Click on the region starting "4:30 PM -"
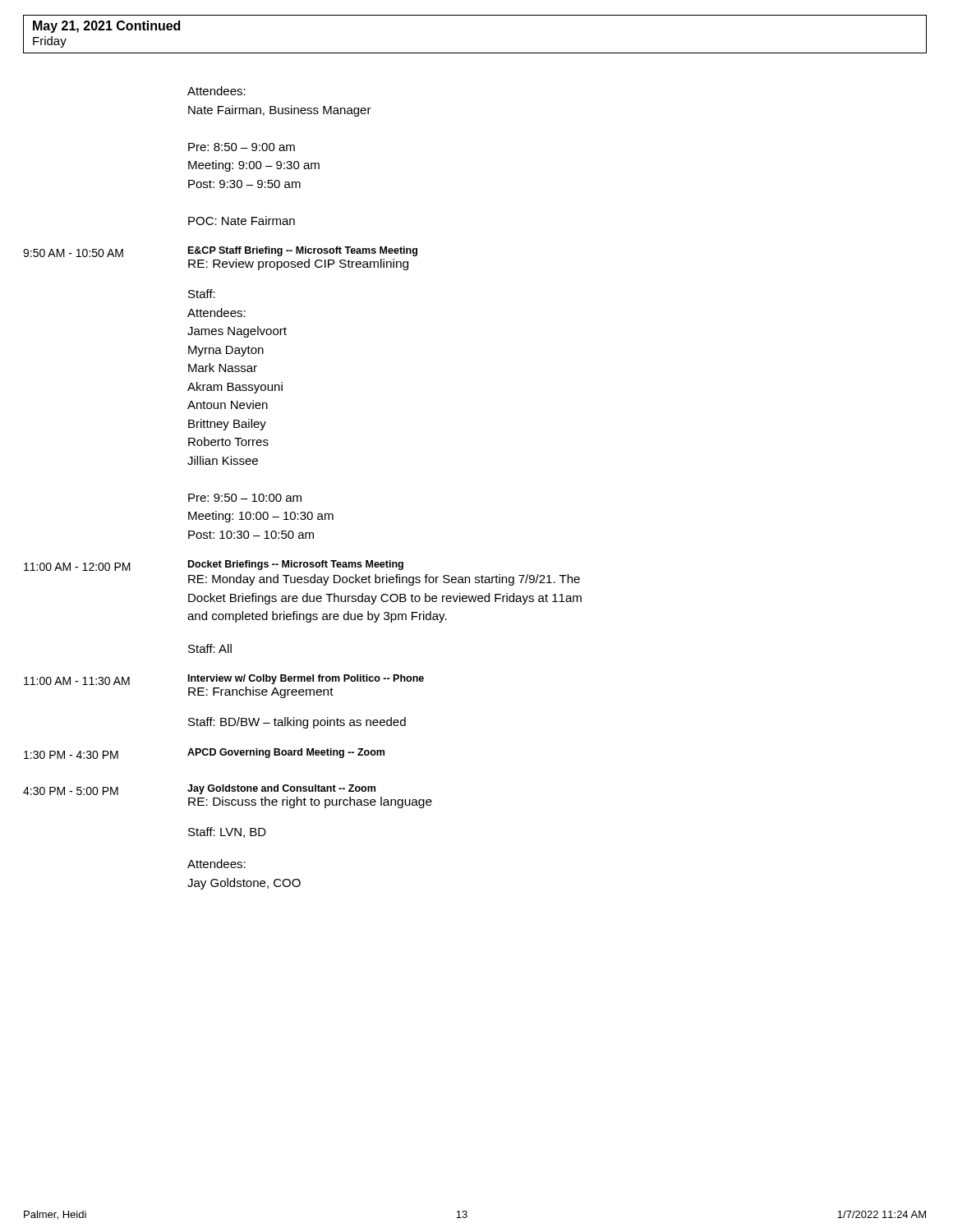The width and height of the screenshot is (953, 1232). 71,791
